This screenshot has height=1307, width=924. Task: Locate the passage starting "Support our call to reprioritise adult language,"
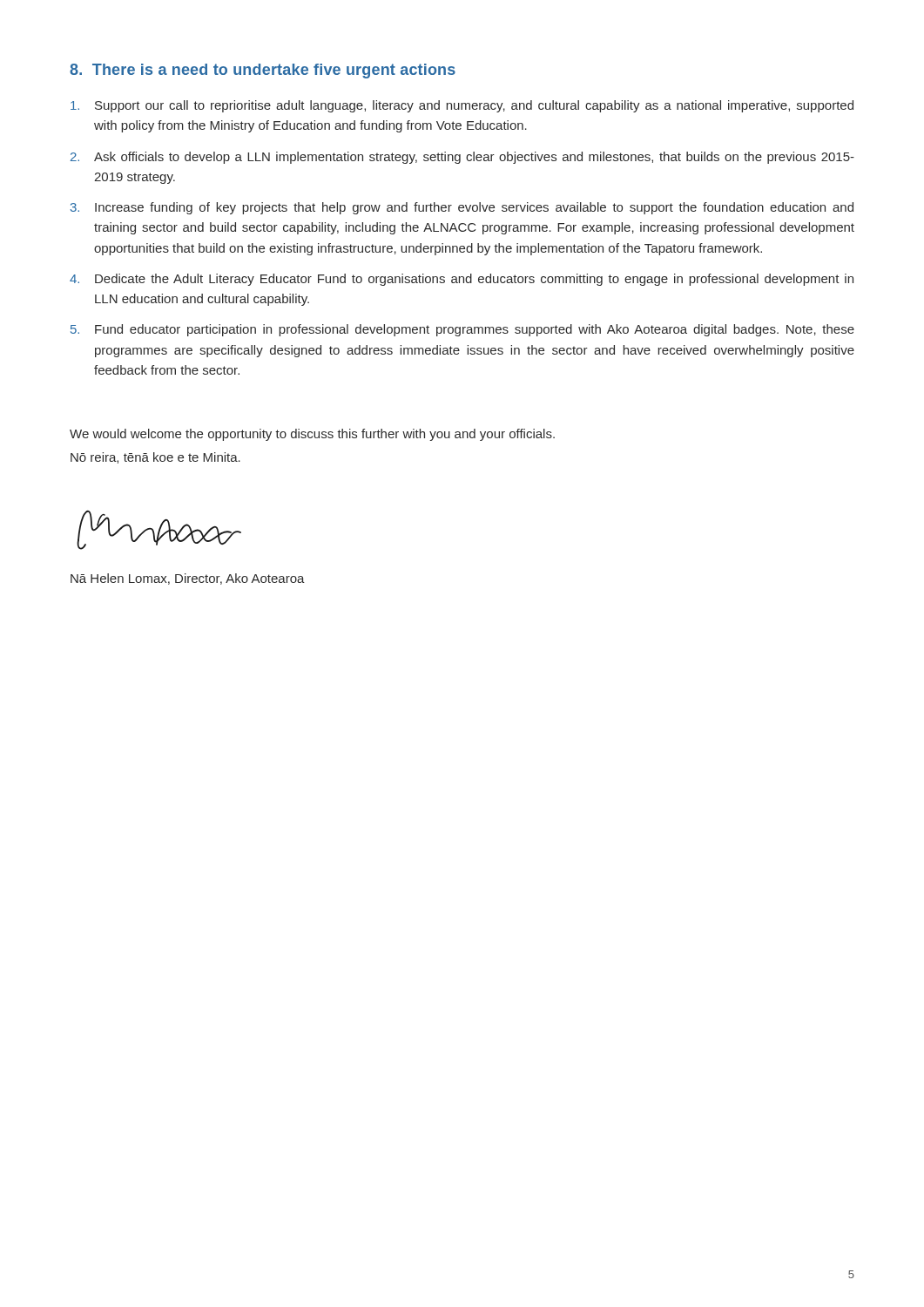tap(462, 115)
